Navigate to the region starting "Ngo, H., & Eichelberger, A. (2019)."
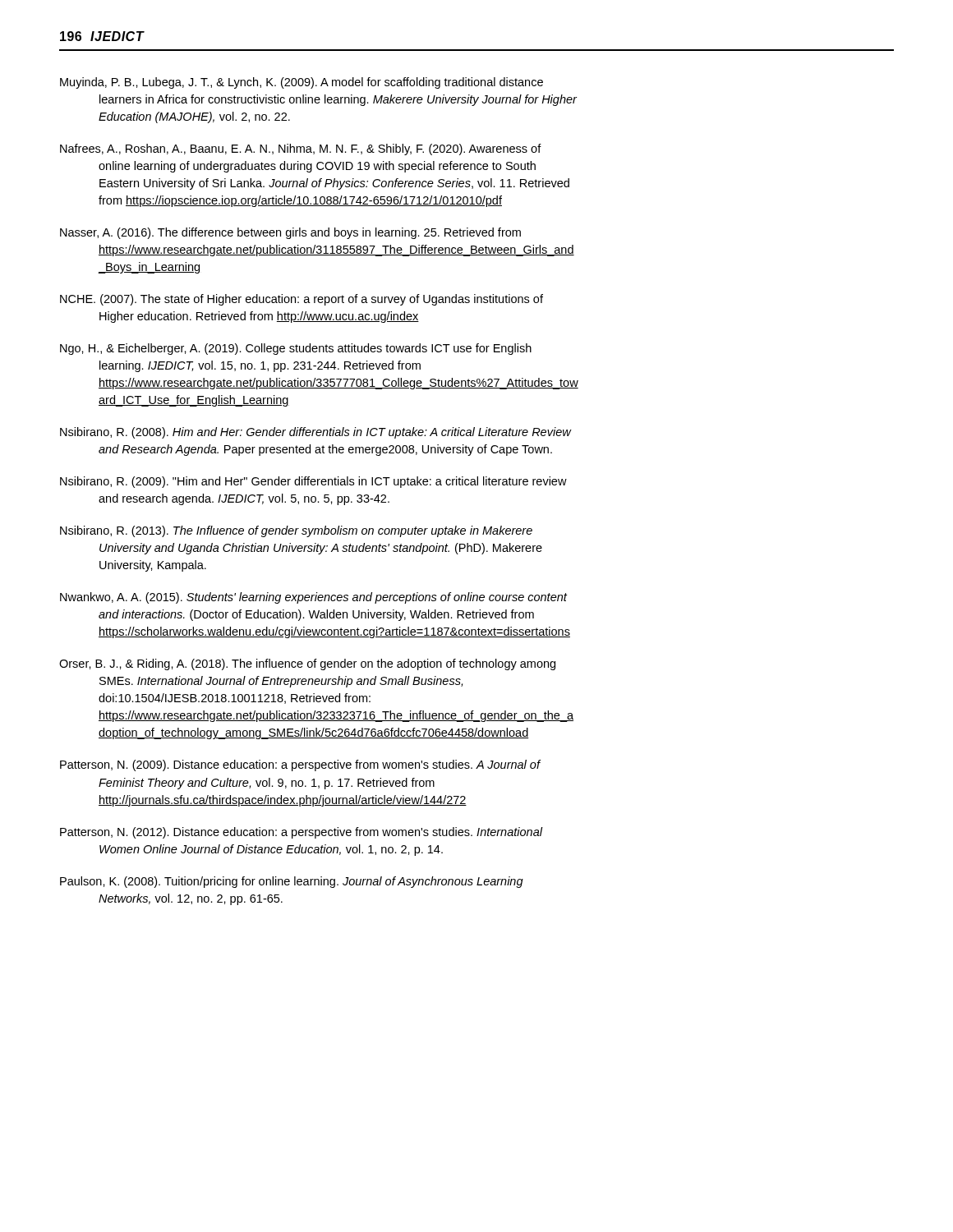The width and height of the screenshot is (953, 1232). click(x=476, y=375)
